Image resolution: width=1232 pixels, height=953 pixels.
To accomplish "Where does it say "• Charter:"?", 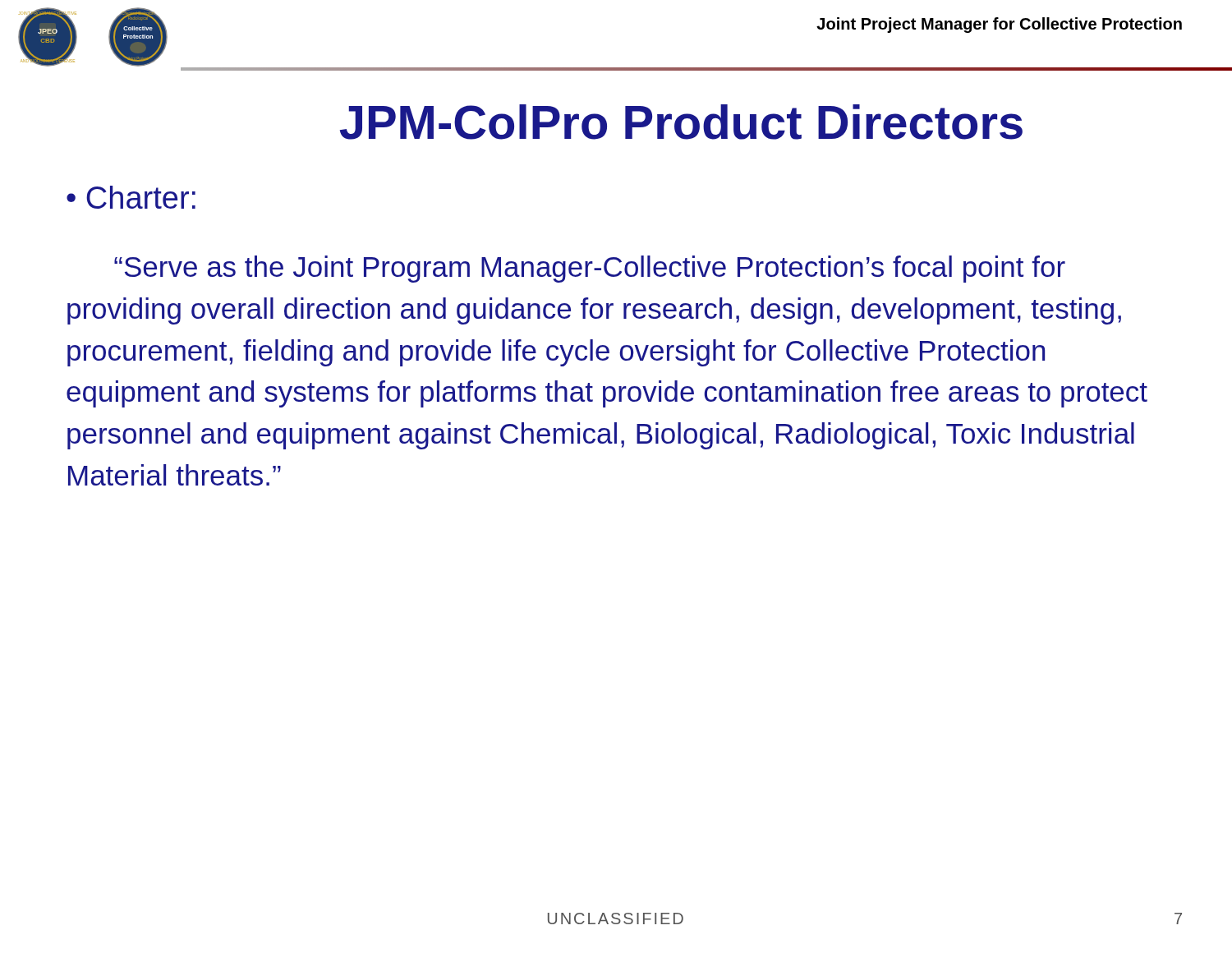I will (x=132, y=198).
